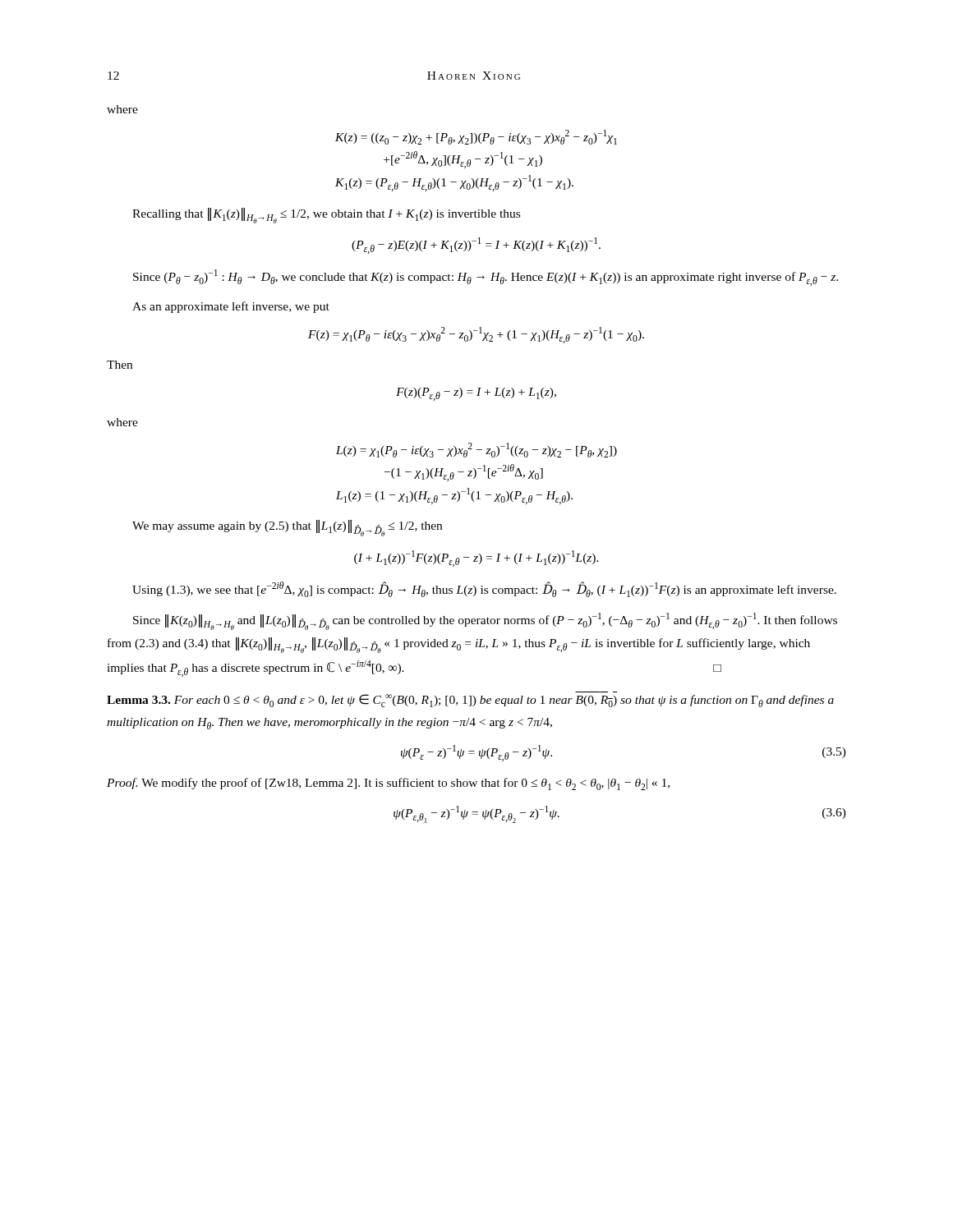Screen dimensions: 1232x953
Task: Locate the block of text that opens with "Using (1.3), we see that [e−2iθΔ, χ0]"
Action: click(x=476, y=590)
